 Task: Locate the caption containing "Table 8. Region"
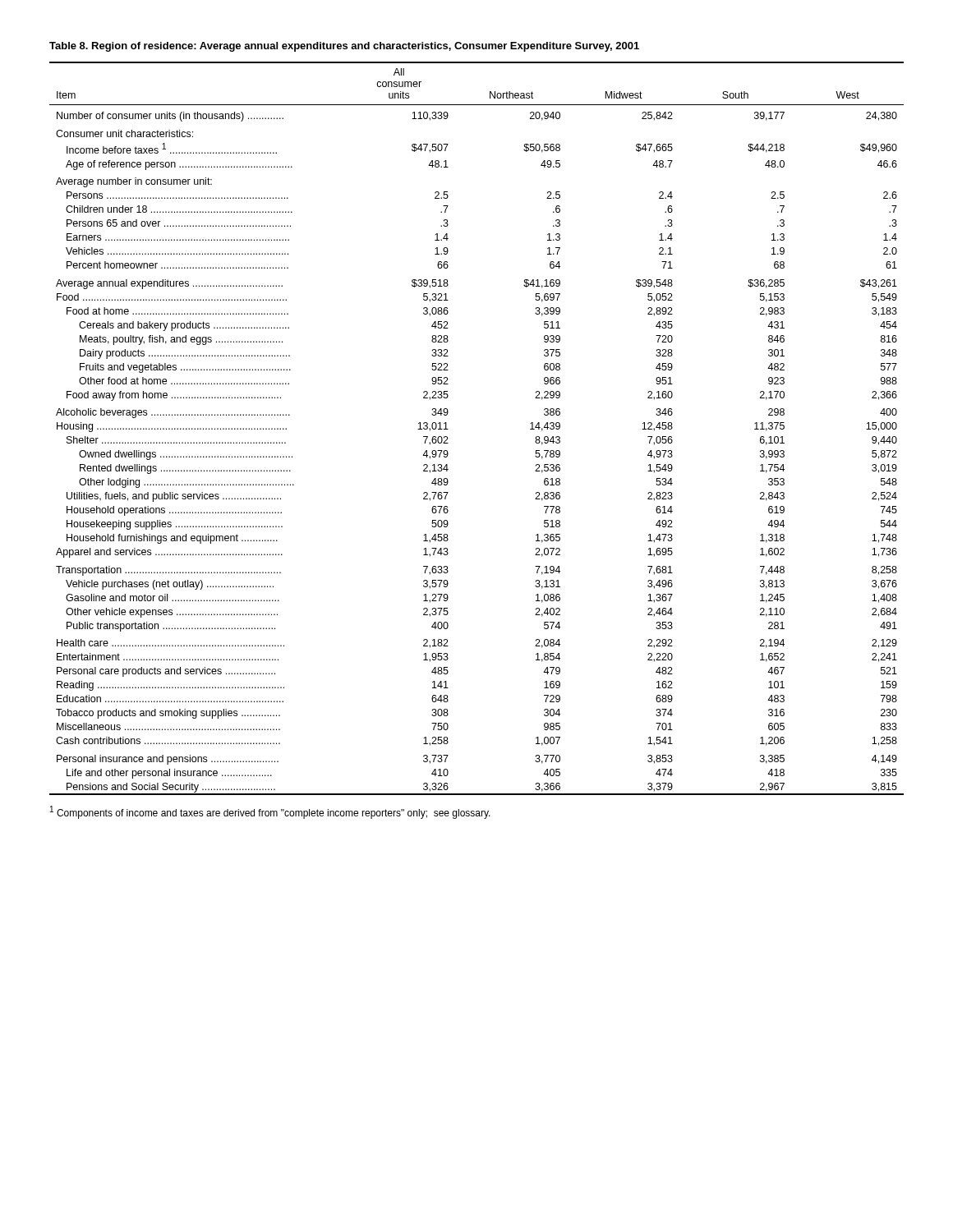tap(344, 46)
